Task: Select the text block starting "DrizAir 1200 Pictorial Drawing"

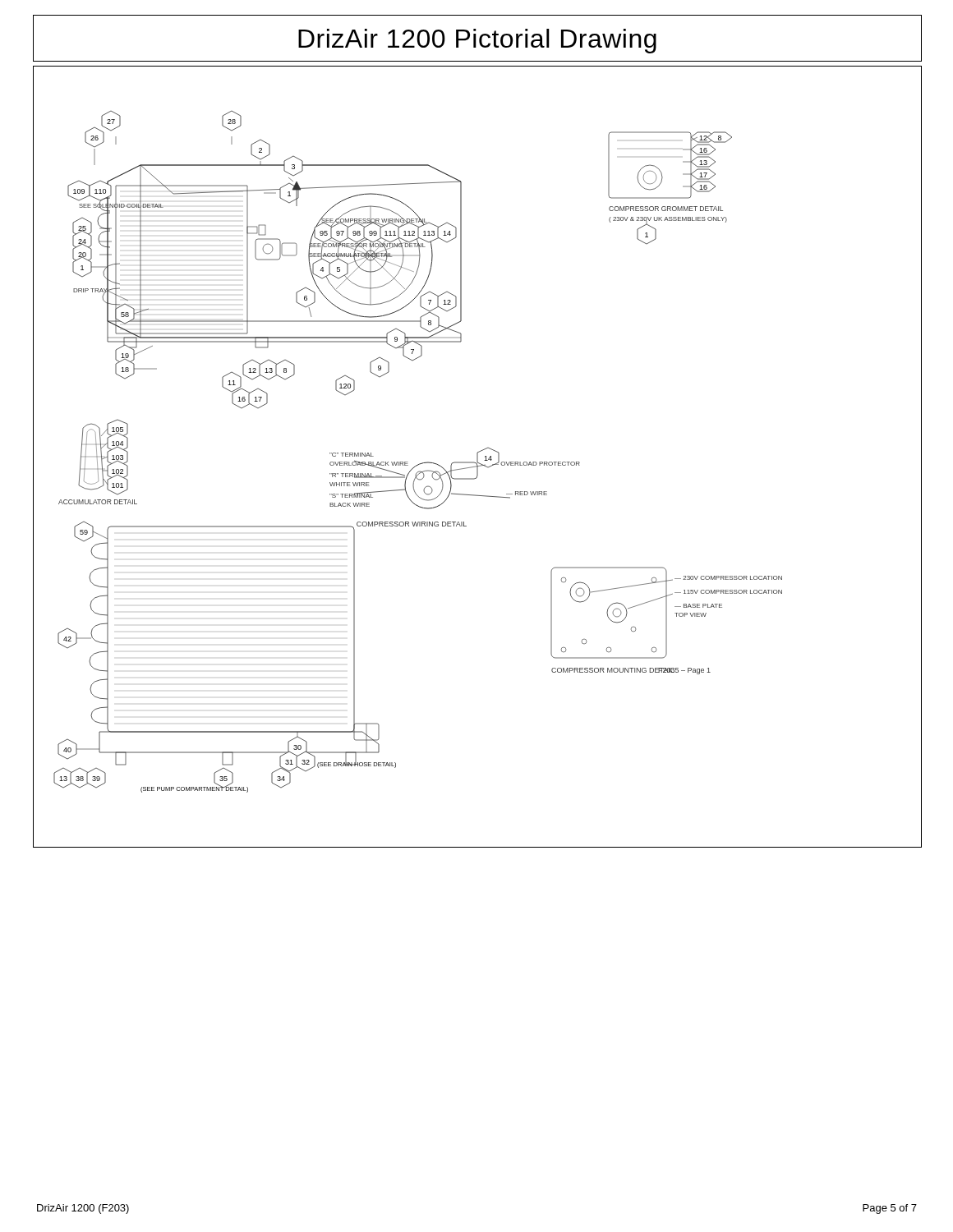Action: pos(477,39)
